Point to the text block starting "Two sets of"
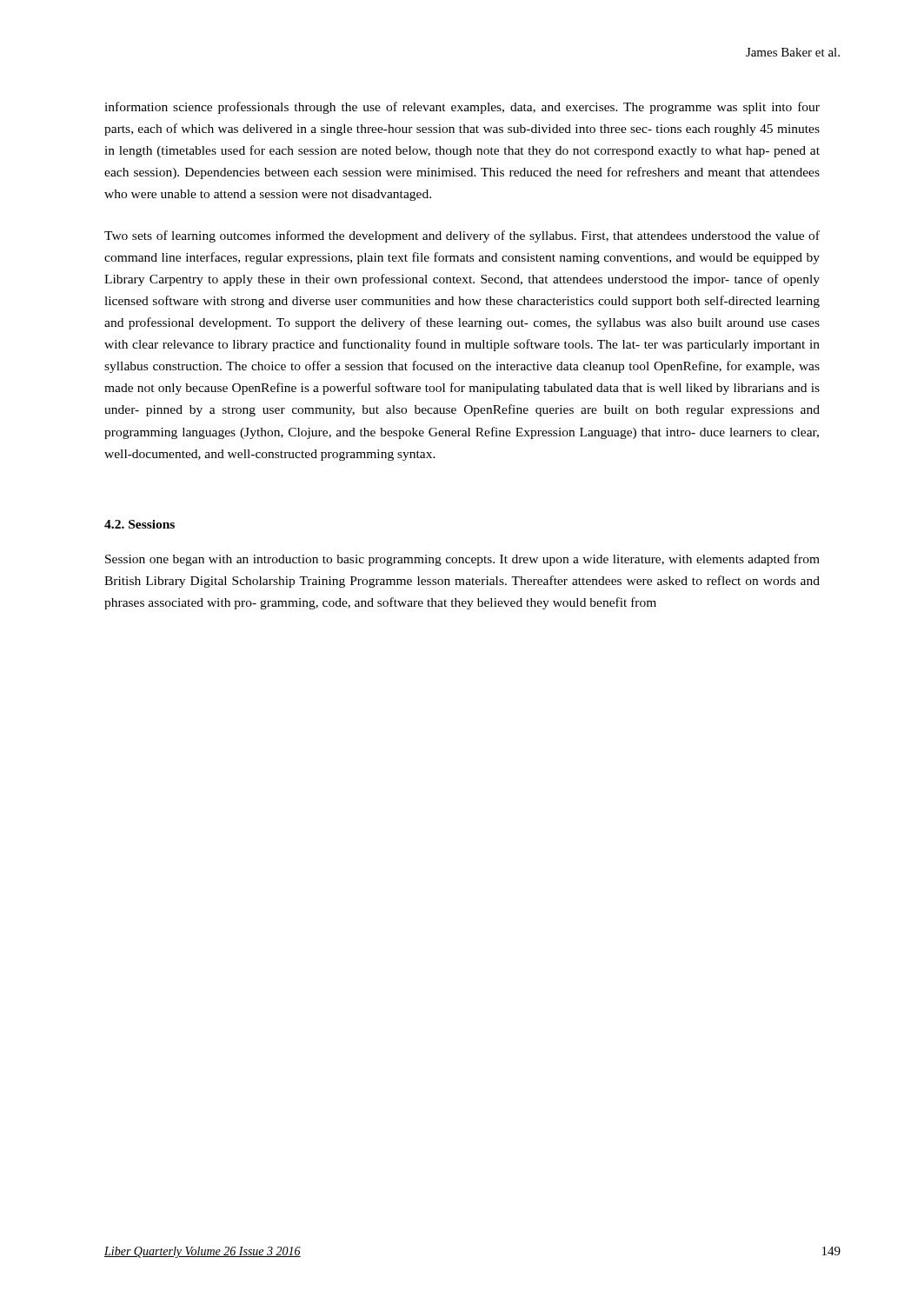This screenshot has height=1304, width=924. point(462,344)
